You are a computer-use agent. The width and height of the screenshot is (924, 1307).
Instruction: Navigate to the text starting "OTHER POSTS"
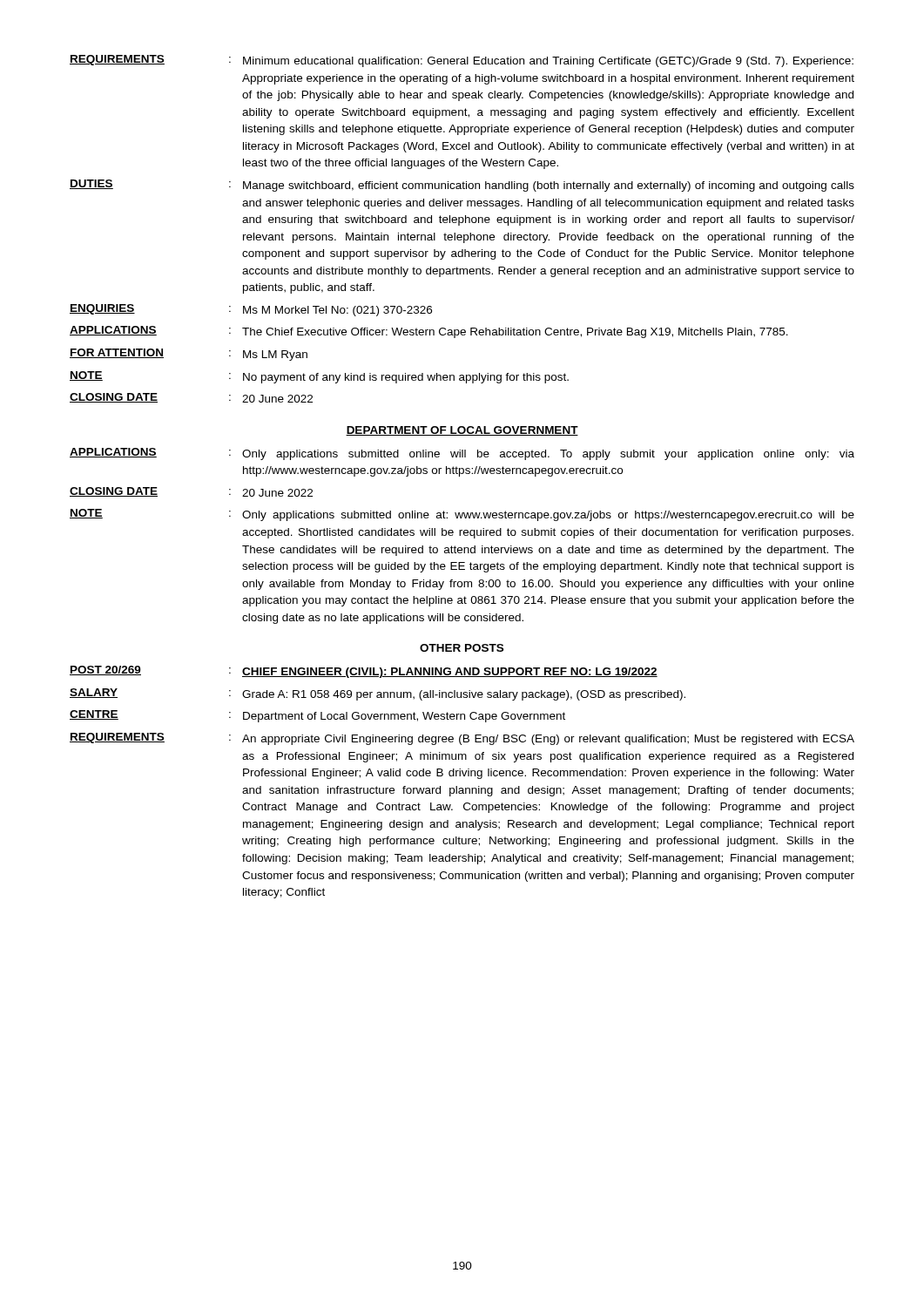pos(462,648)
